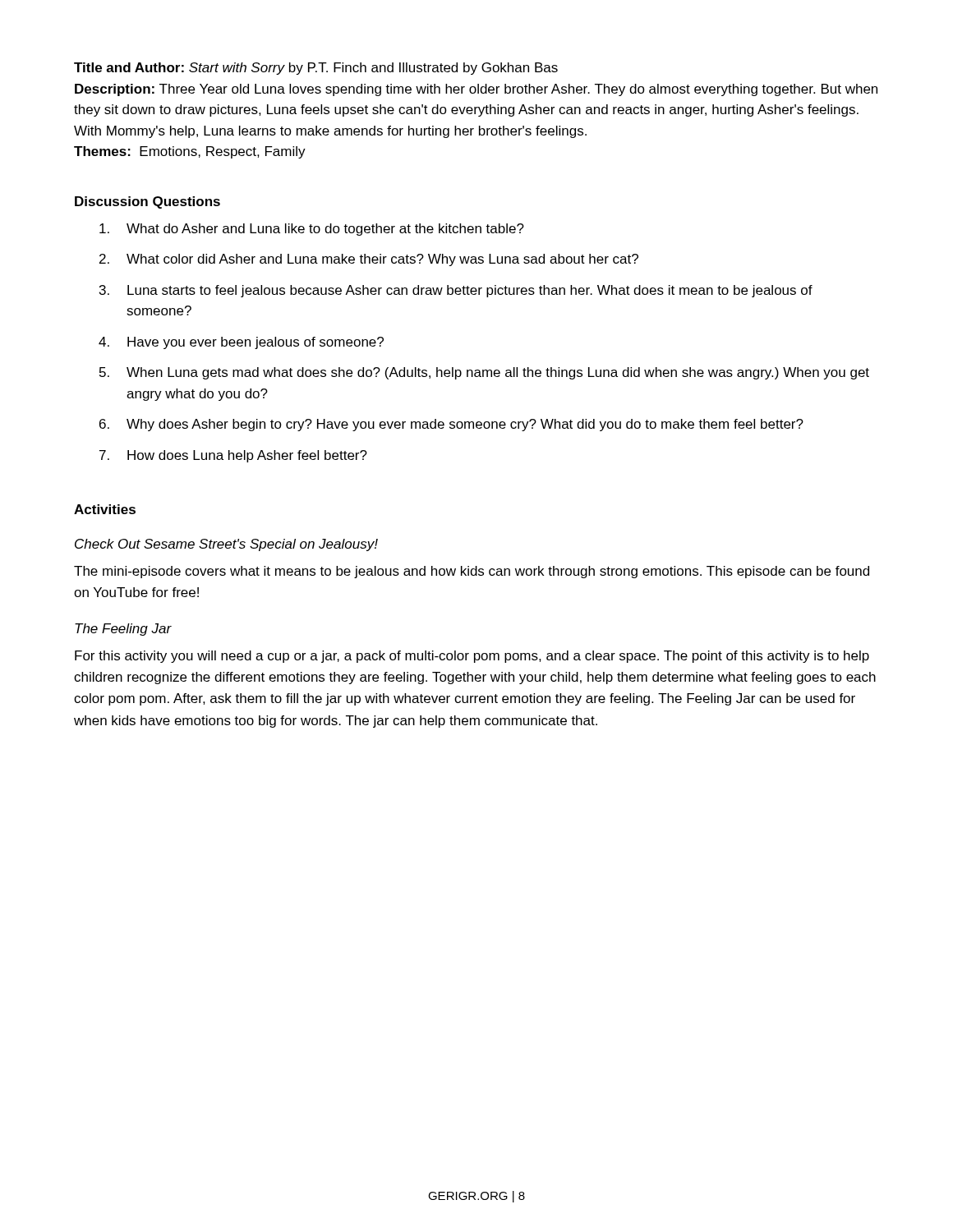Find the text block starting "Check Out Sesame Street's Special on Jealousy!"
This screenshot has width=953, height=1232.
pyautogui.click(x=226, y=544)
